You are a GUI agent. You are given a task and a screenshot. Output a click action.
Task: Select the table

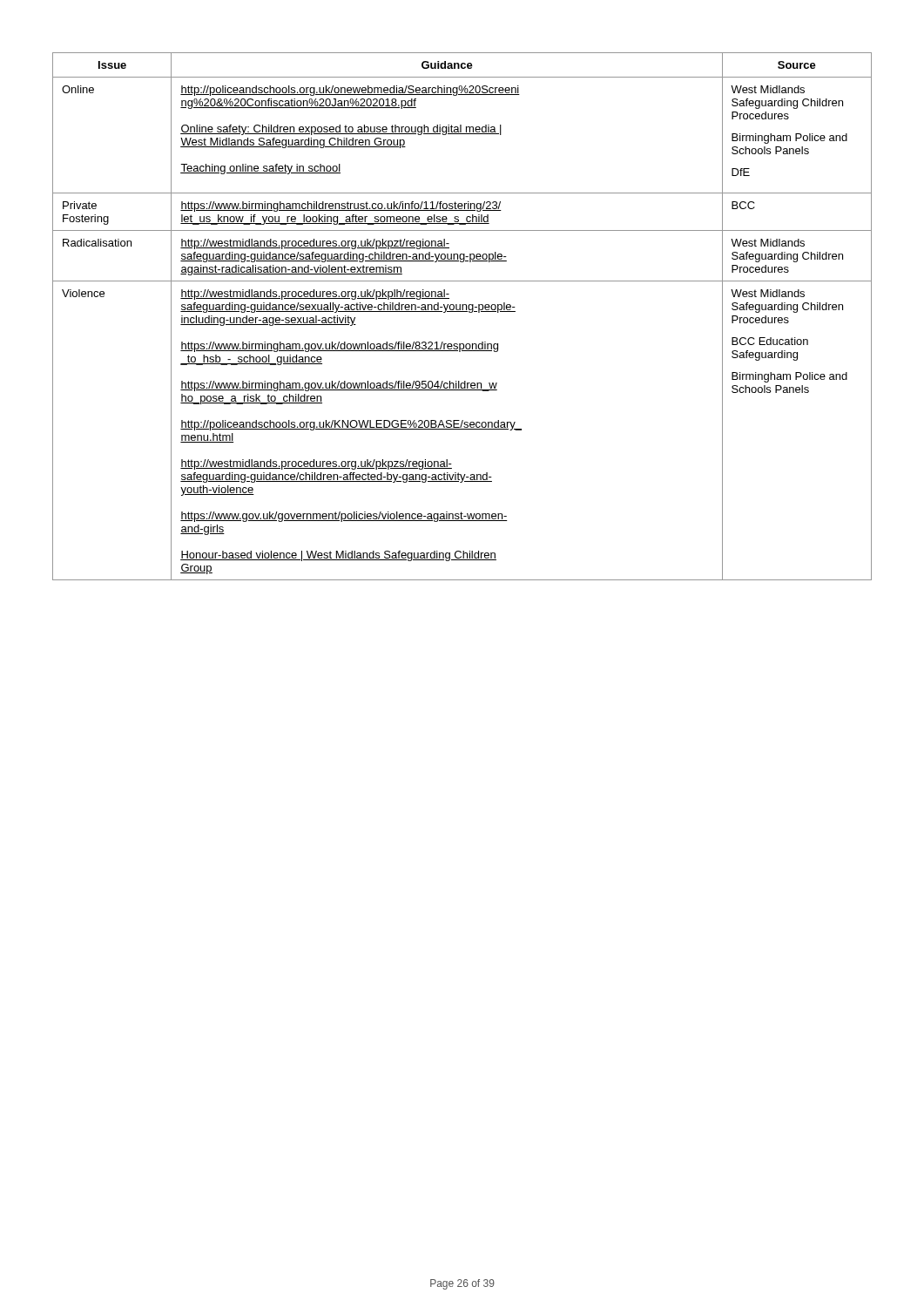[462, 316]
